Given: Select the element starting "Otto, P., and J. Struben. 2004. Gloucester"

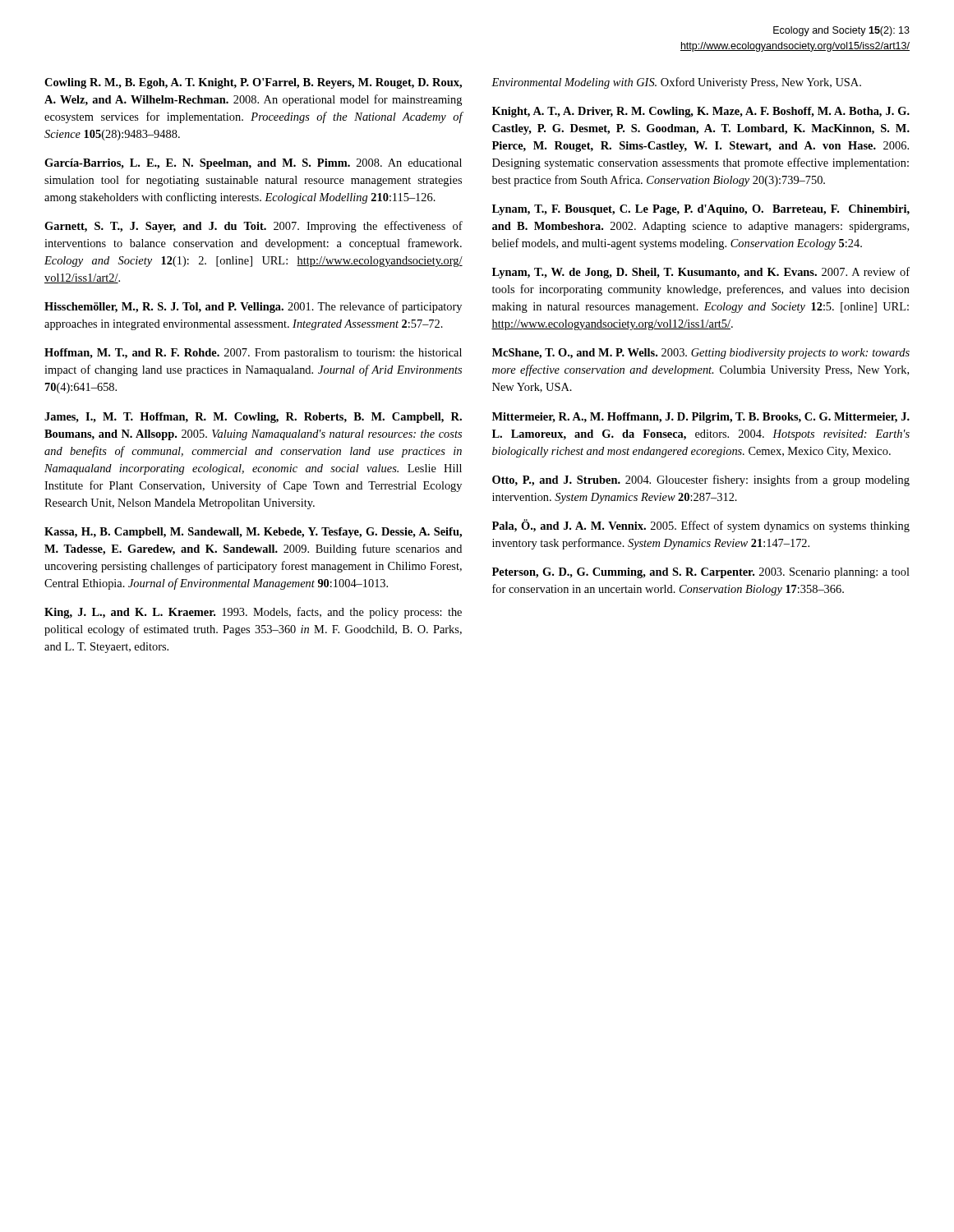Looking at the screenshot, I should tap(701, 488).
